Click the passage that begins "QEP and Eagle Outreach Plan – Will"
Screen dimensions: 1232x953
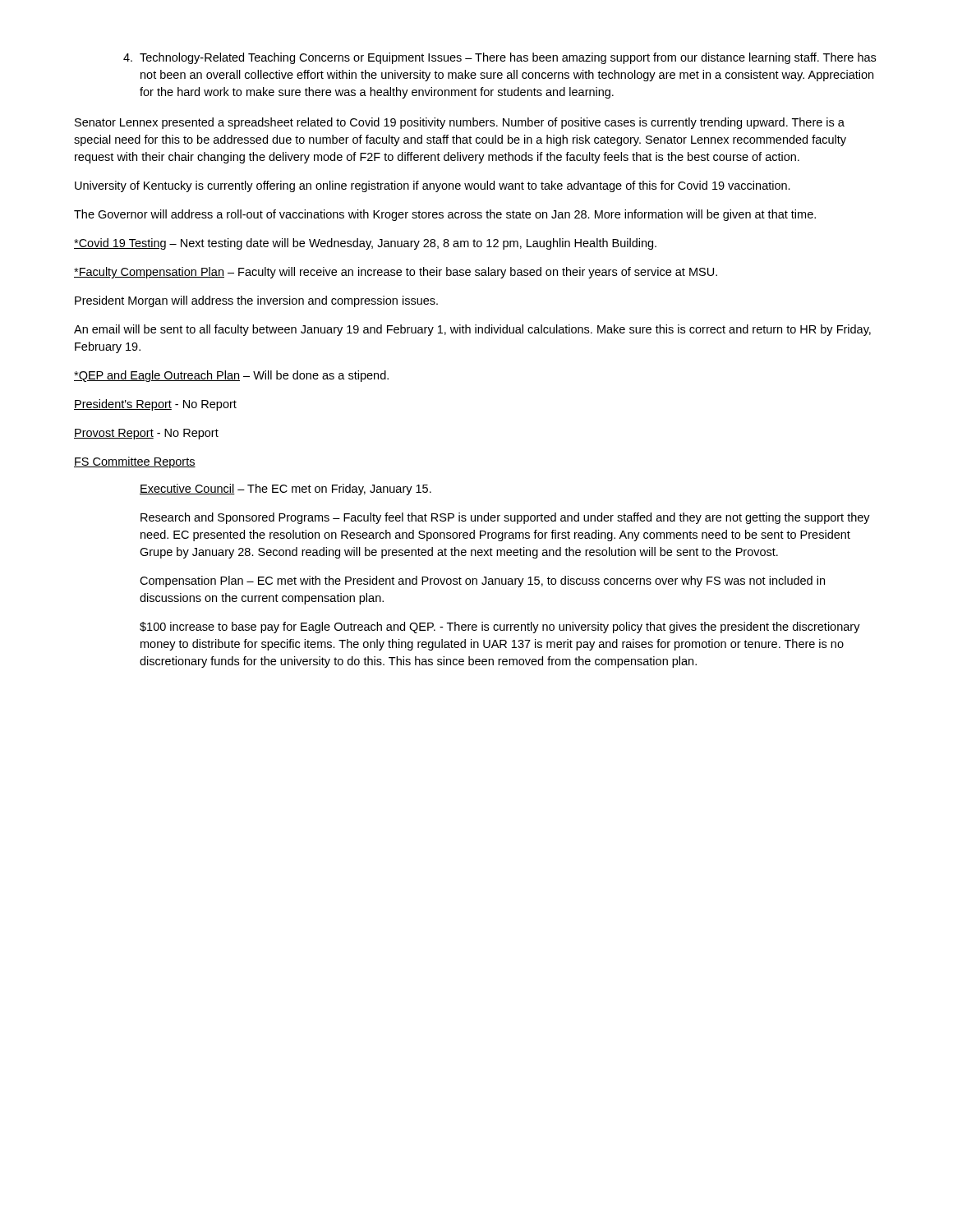[x=232, y=376]
